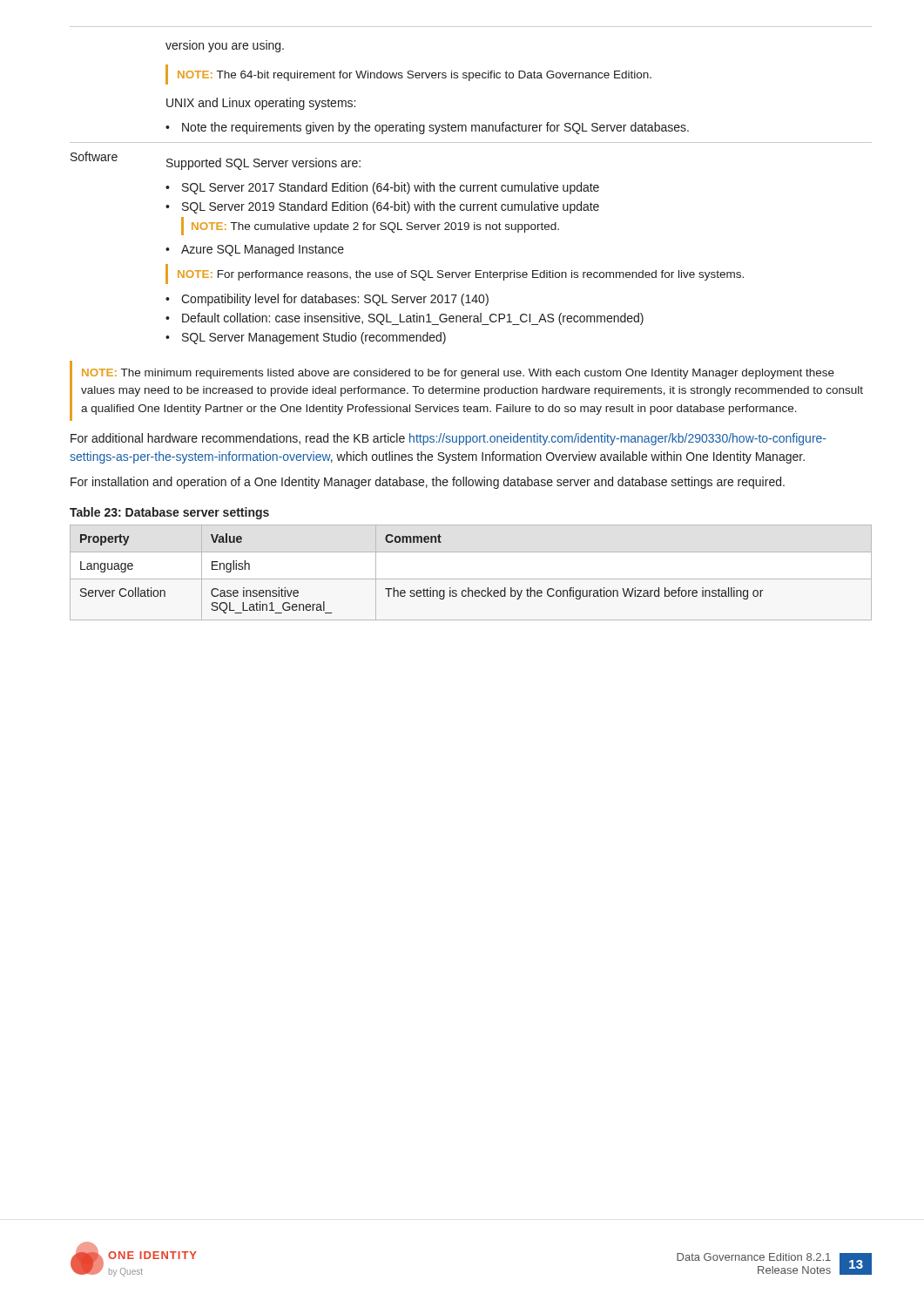The image size is (924, 1307).
Task: Locate the list item containing "SQL Server 2019 Standard Edition (64-bit) with the"
Action: [526, 217]
